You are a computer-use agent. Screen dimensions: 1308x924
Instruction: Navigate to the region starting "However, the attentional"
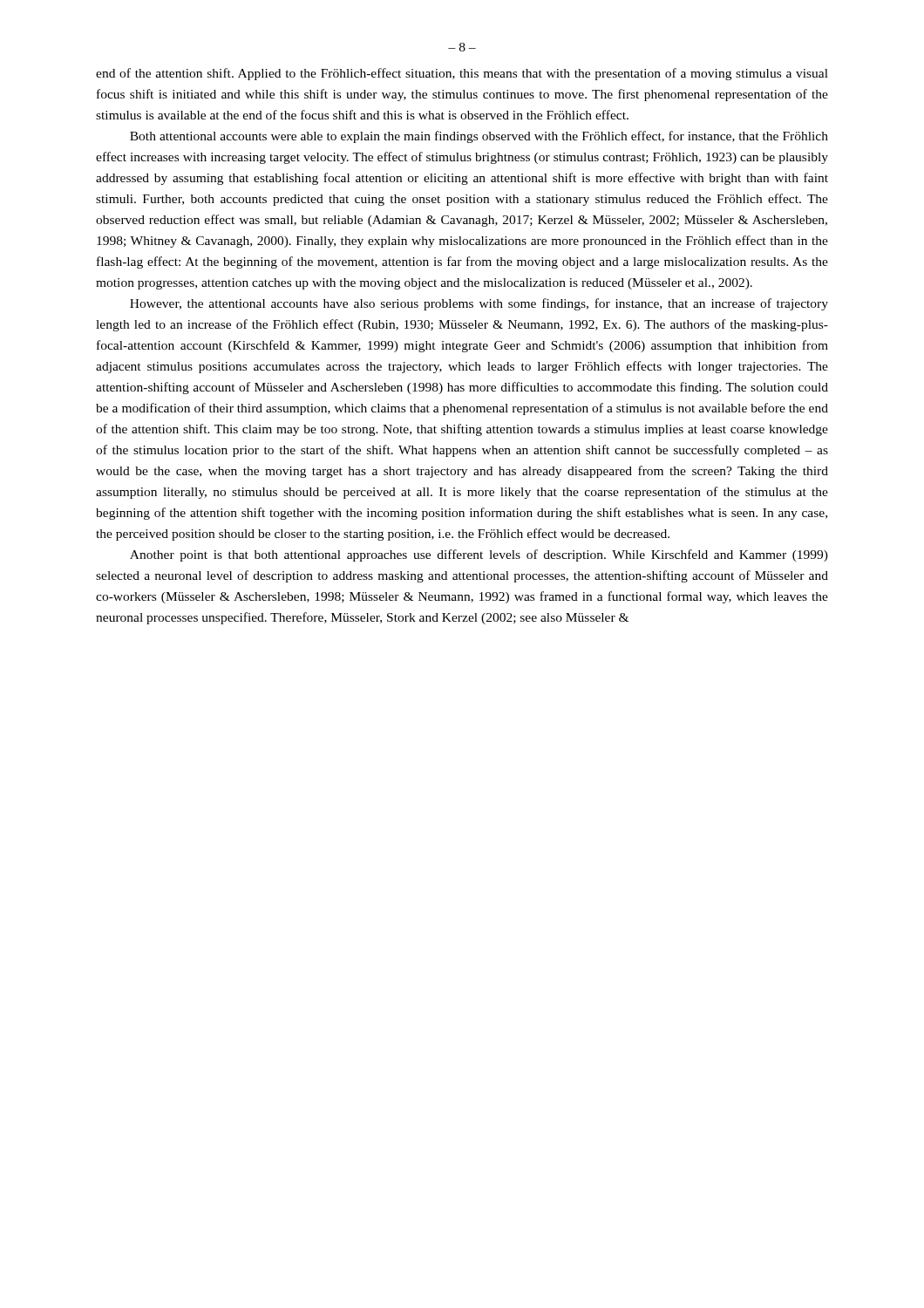(x=462, y=419)
